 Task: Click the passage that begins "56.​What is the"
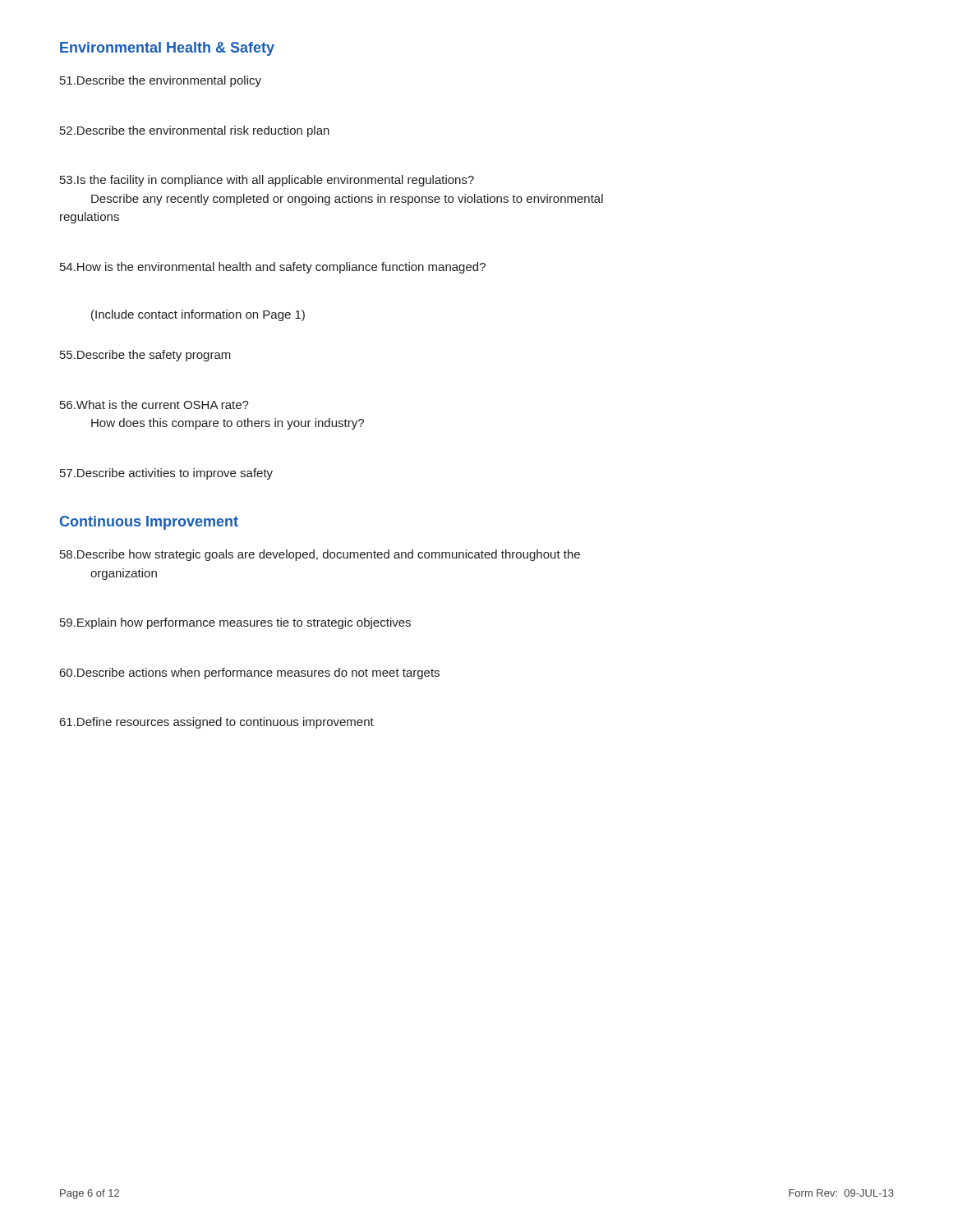pyautogui.click(x=212, y=413)
